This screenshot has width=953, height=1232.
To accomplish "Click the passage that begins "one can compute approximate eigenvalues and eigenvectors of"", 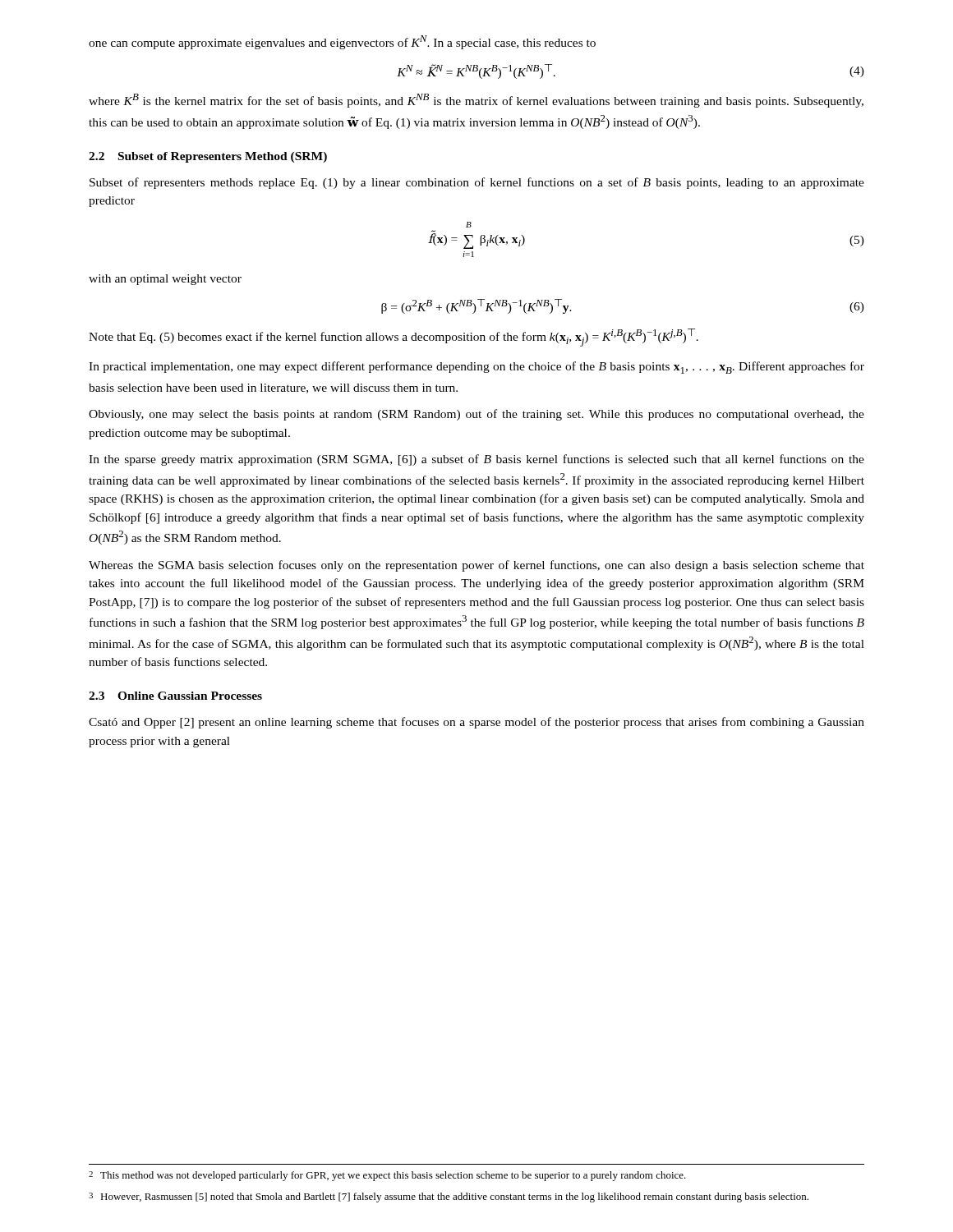I will tap(476, 42).
